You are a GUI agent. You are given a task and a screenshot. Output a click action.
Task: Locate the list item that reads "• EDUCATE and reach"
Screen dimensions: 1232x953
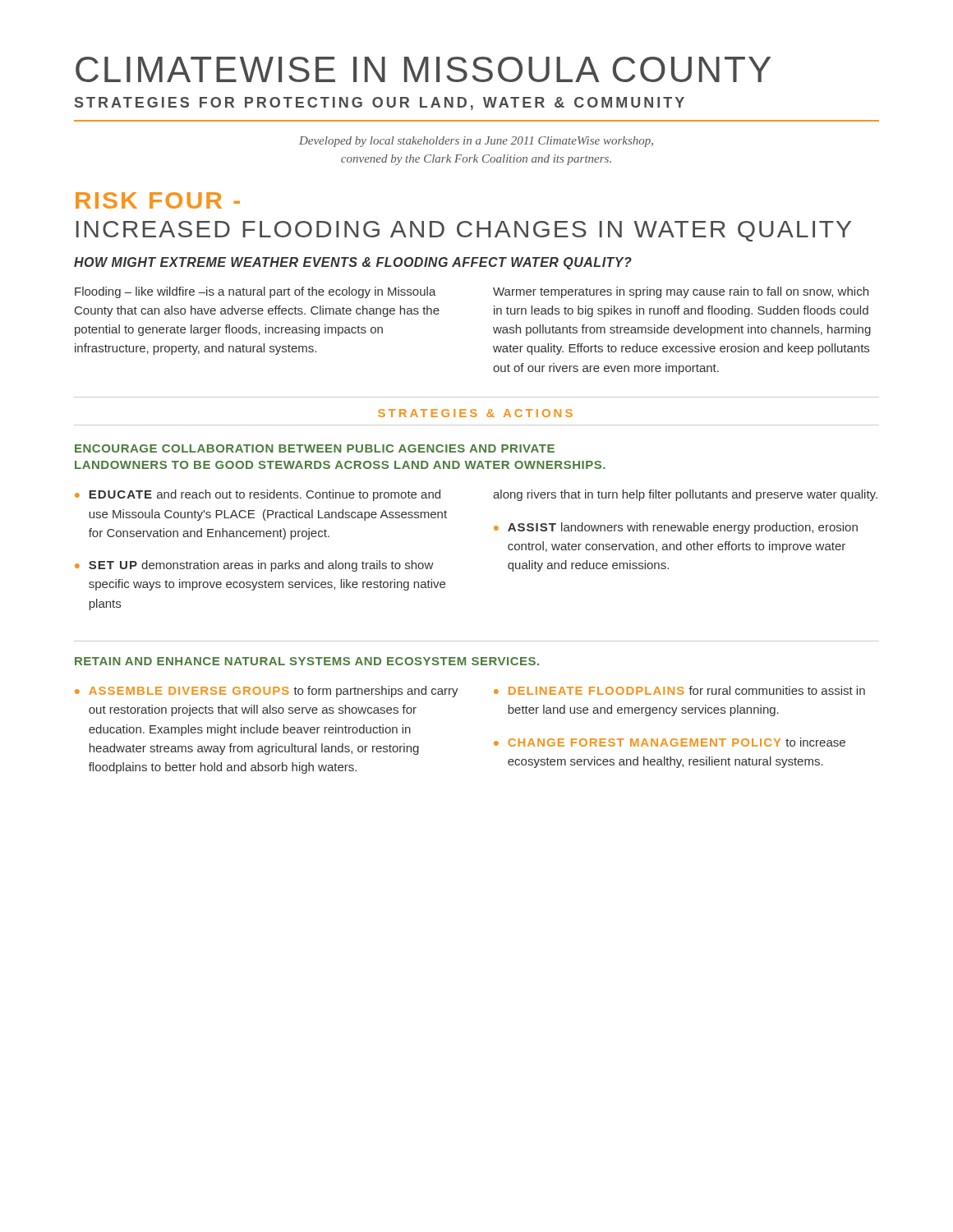tap(267, 514)
